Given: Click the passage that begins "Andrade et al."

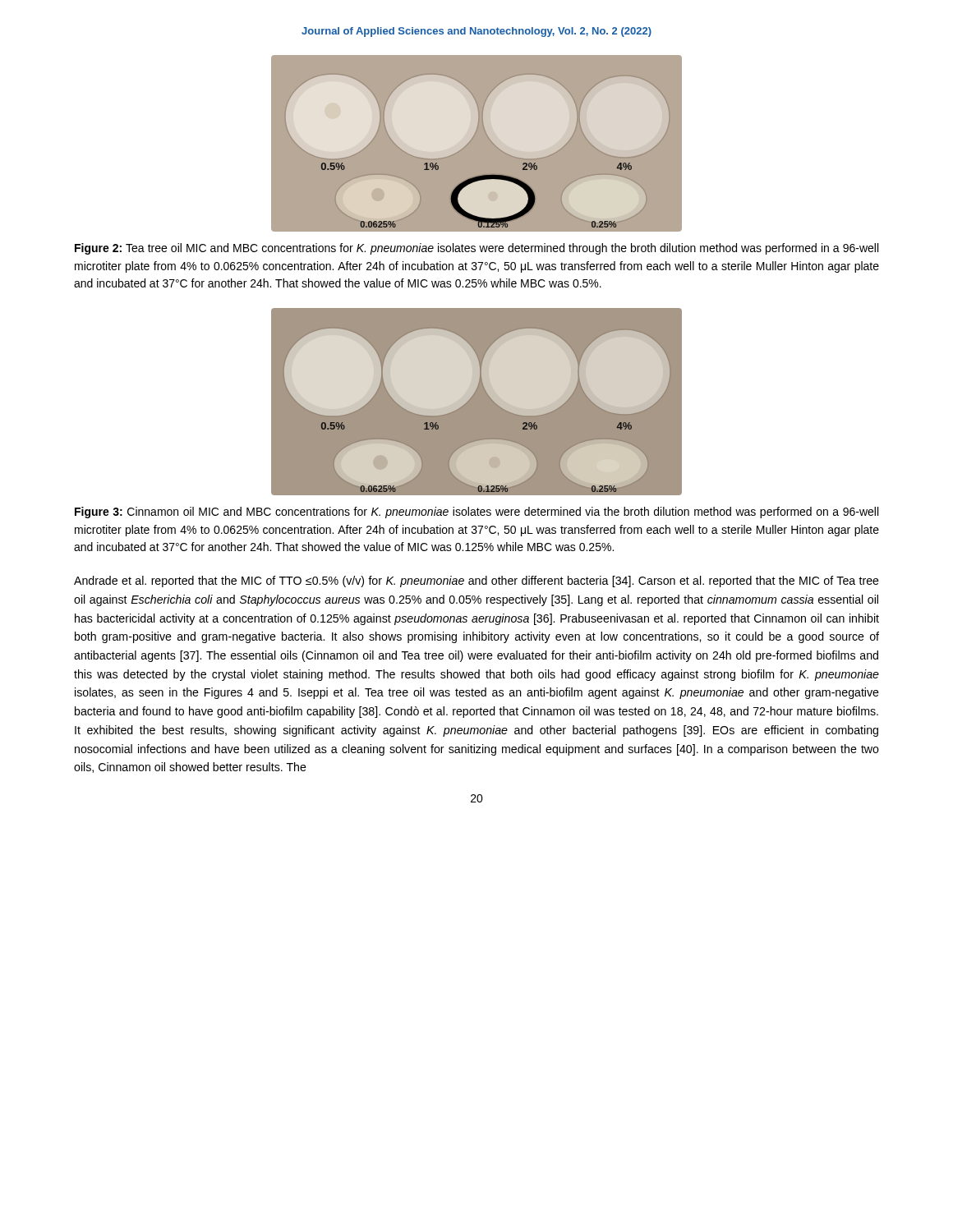Looking at the screenshot, I should [x=476, y=674].
